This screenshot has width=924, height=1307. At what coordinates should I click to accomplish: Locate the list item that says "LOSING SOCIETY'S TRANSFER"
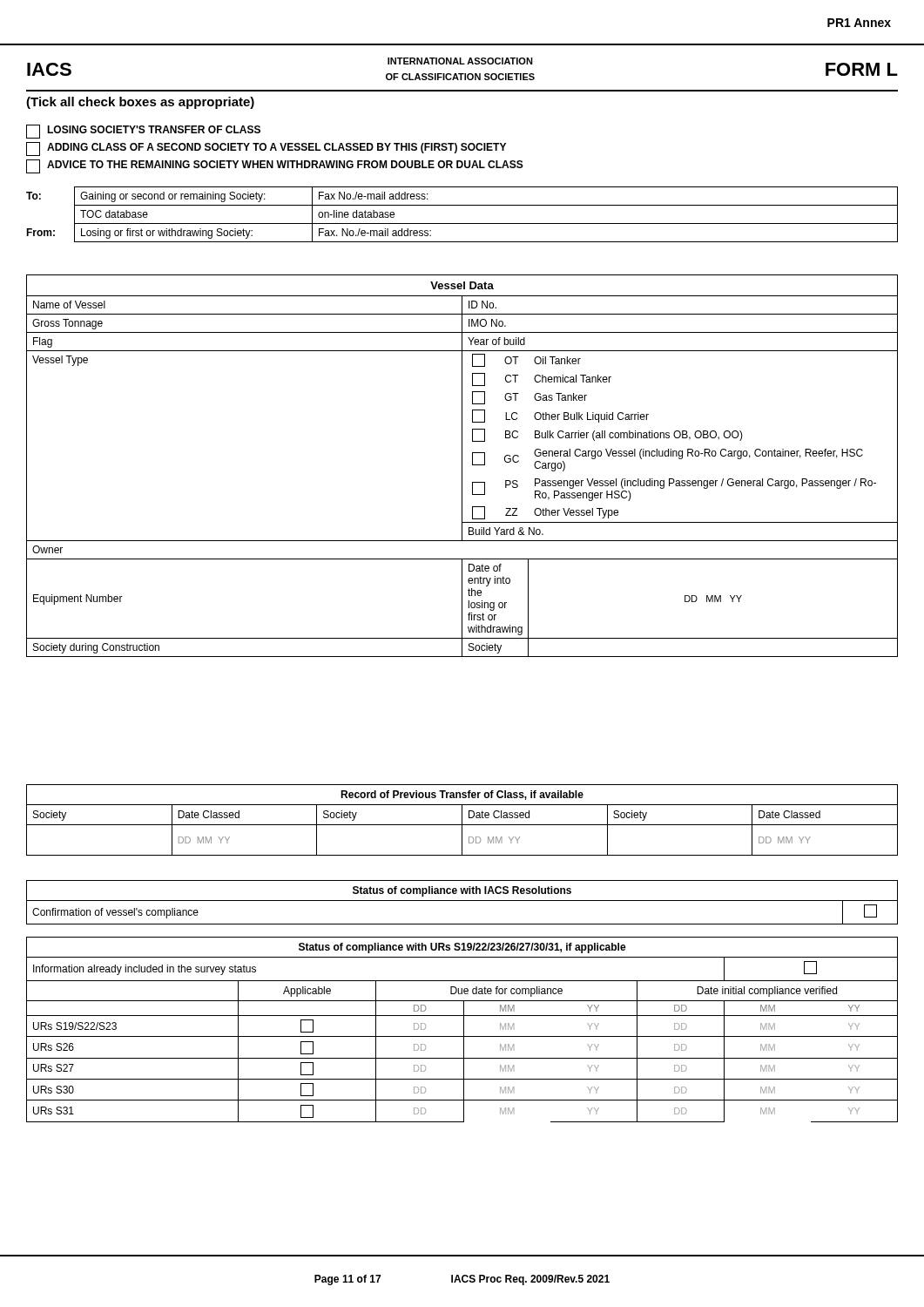point(143,131)
